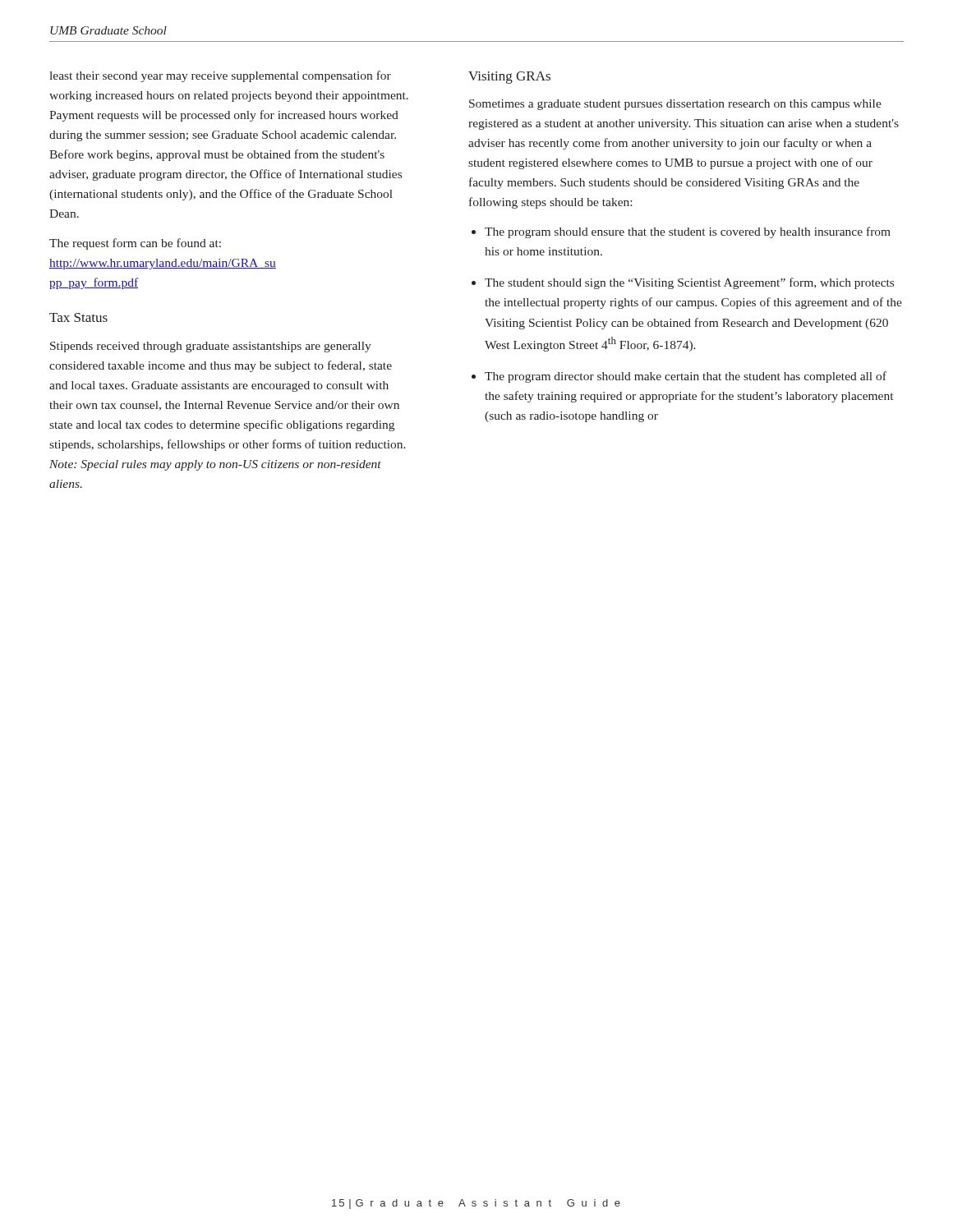Click on the list item that says "The program should"
This screenshot has height=1232, width=953.
(x=688, y=241)
